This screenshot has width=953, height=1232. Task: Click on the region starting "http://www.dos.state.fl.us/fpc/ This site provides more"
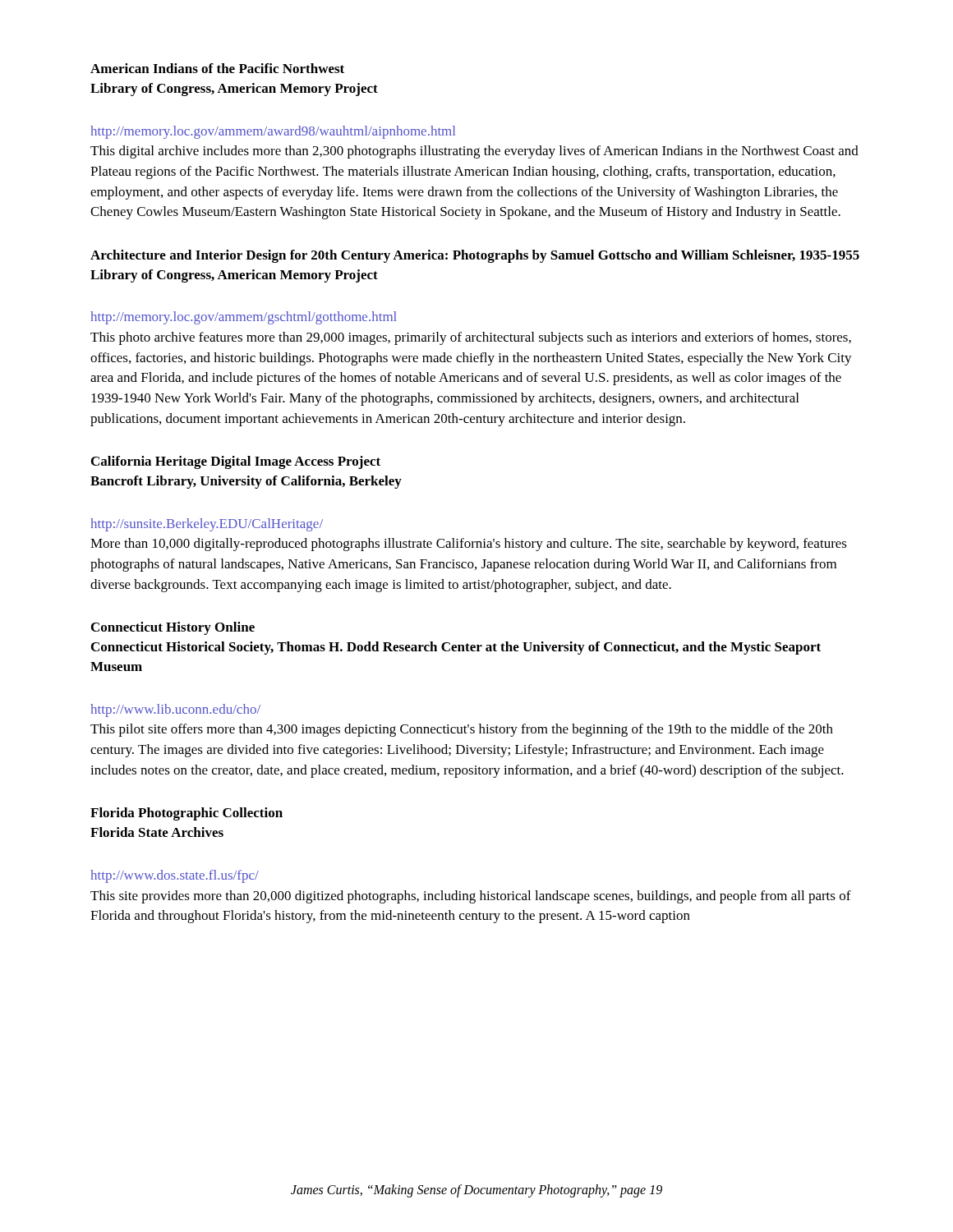click(x=476, y=896)
